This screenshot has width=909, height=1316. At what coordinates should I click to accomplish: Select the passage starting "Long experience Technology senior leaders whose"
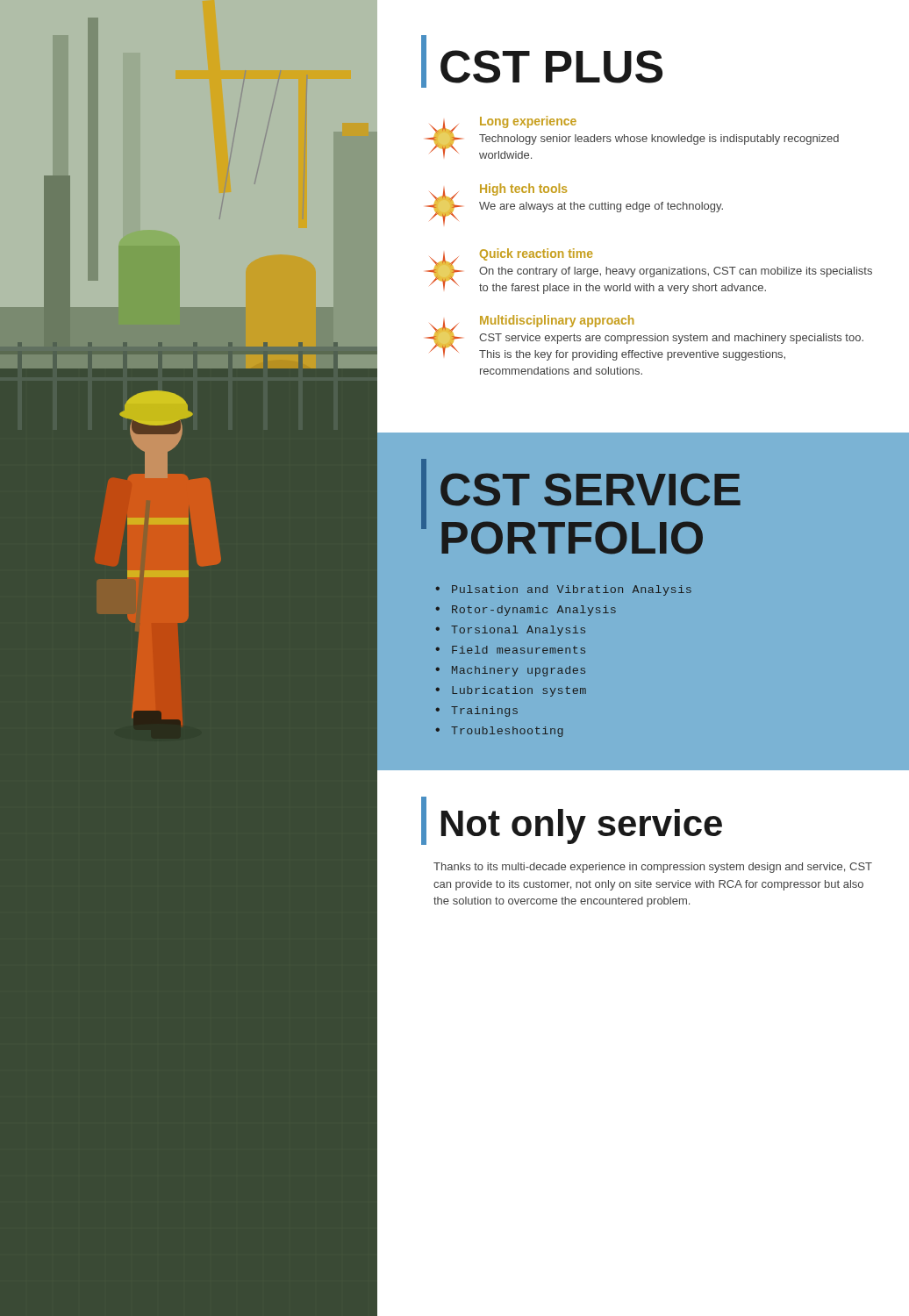[x=648, y=139]
